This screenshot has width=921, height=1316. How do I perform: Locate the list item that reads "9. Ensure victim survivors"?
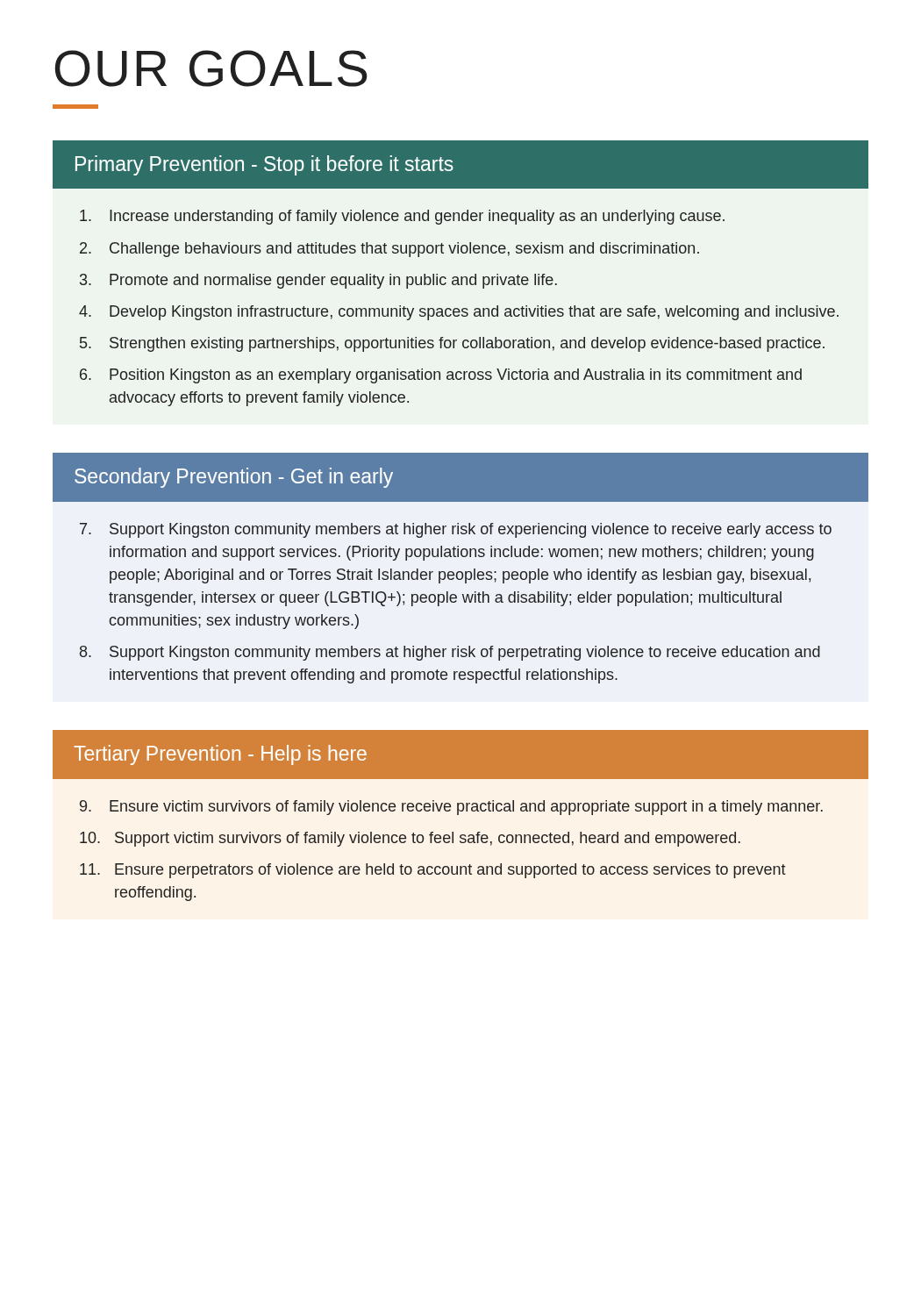point(460,806)
